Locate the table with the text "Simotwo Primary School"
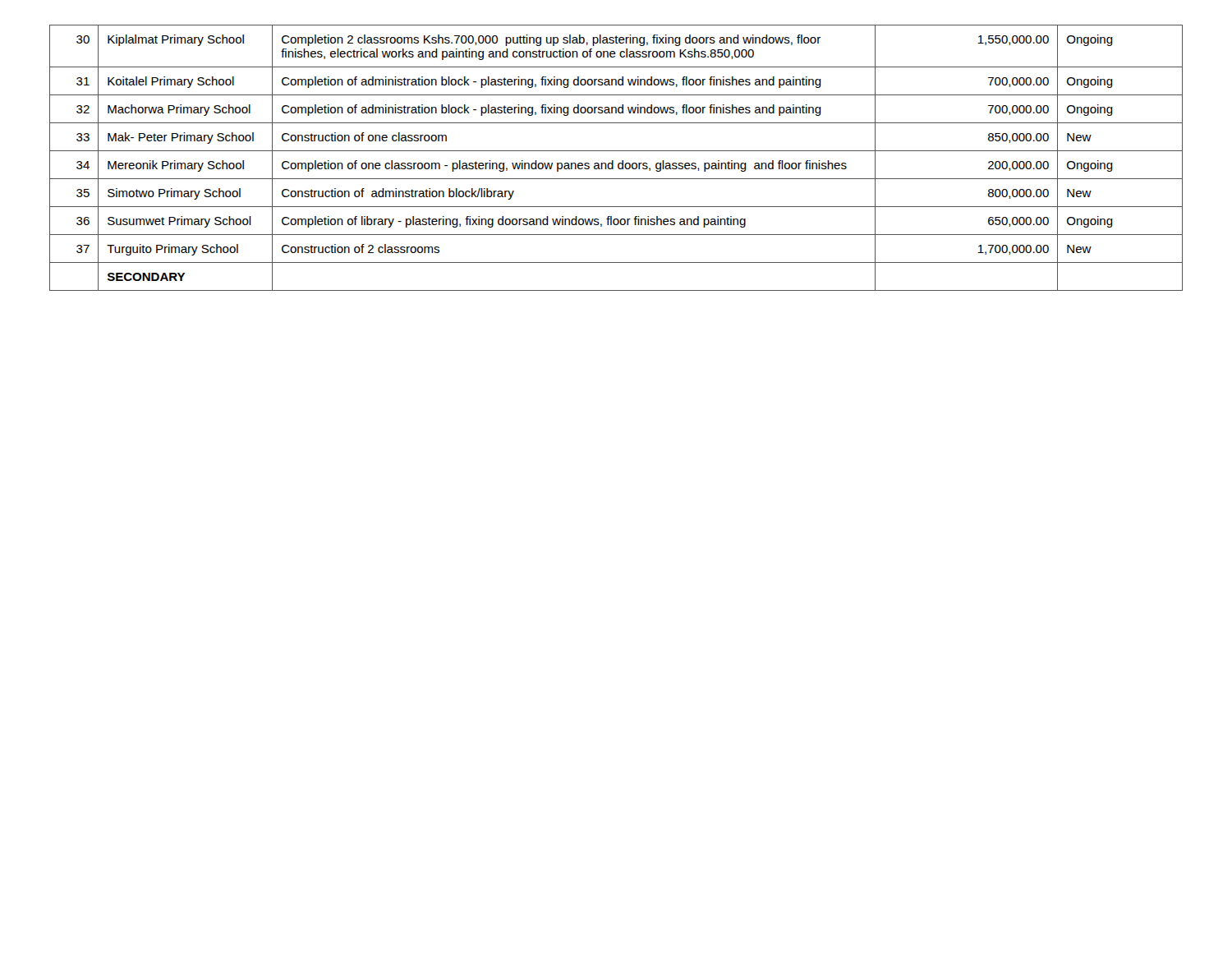 616,158
